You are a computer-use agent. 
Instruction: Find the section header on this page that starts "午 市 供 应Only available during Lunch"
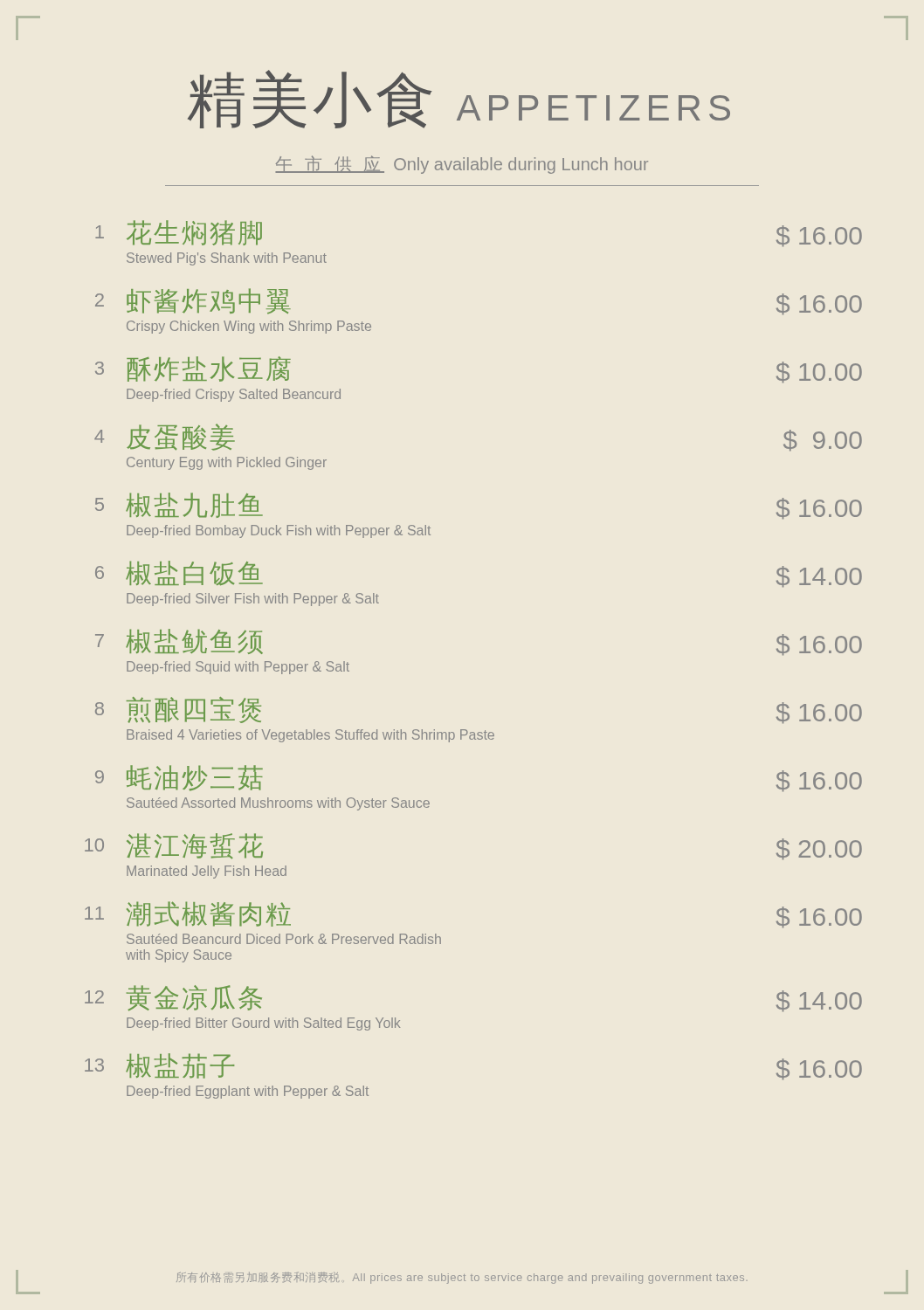pyautogui.click(x=462, y=164)
